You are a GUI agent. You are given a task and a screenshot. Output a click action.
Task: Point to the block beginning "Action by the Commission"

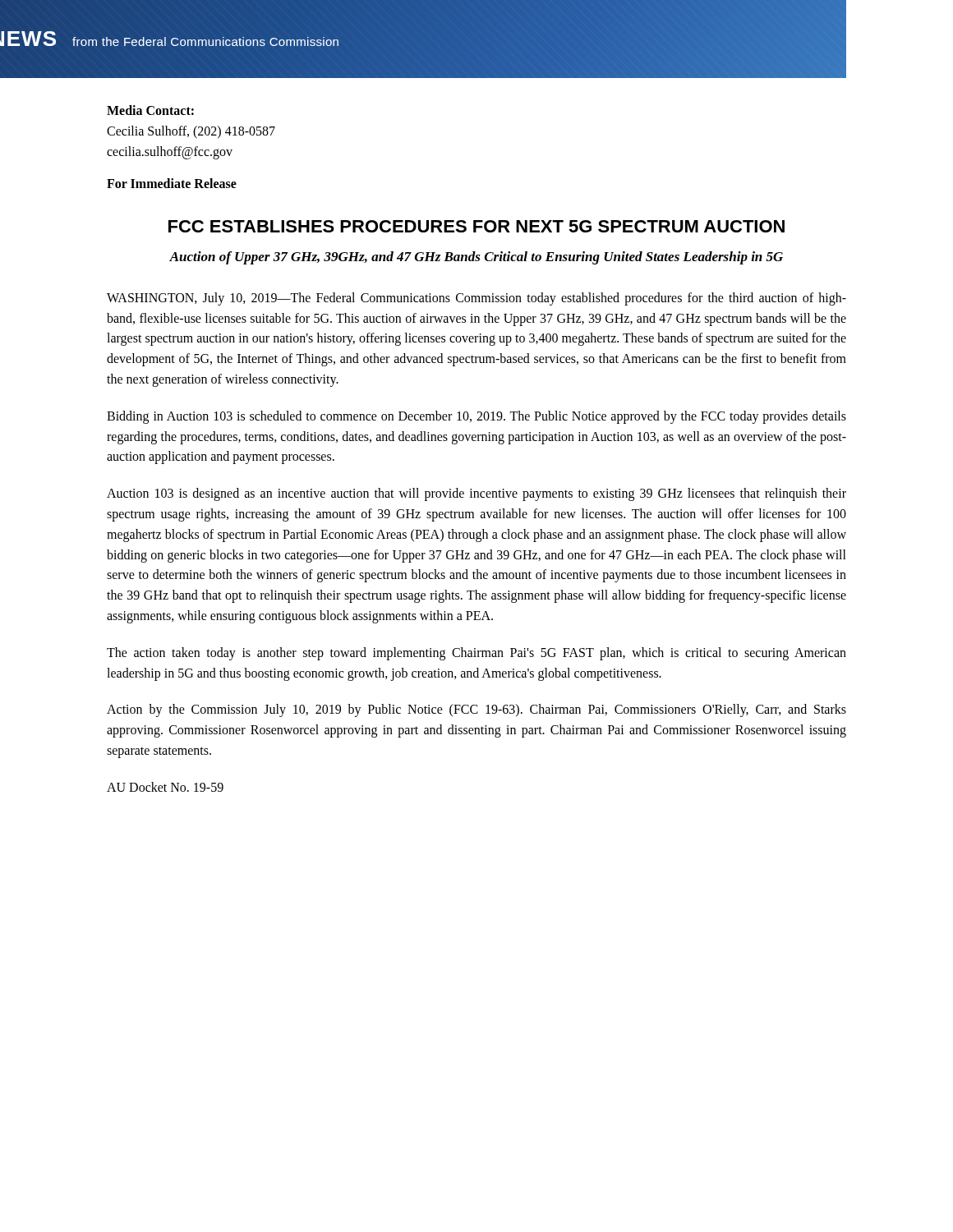coord(476,730)
